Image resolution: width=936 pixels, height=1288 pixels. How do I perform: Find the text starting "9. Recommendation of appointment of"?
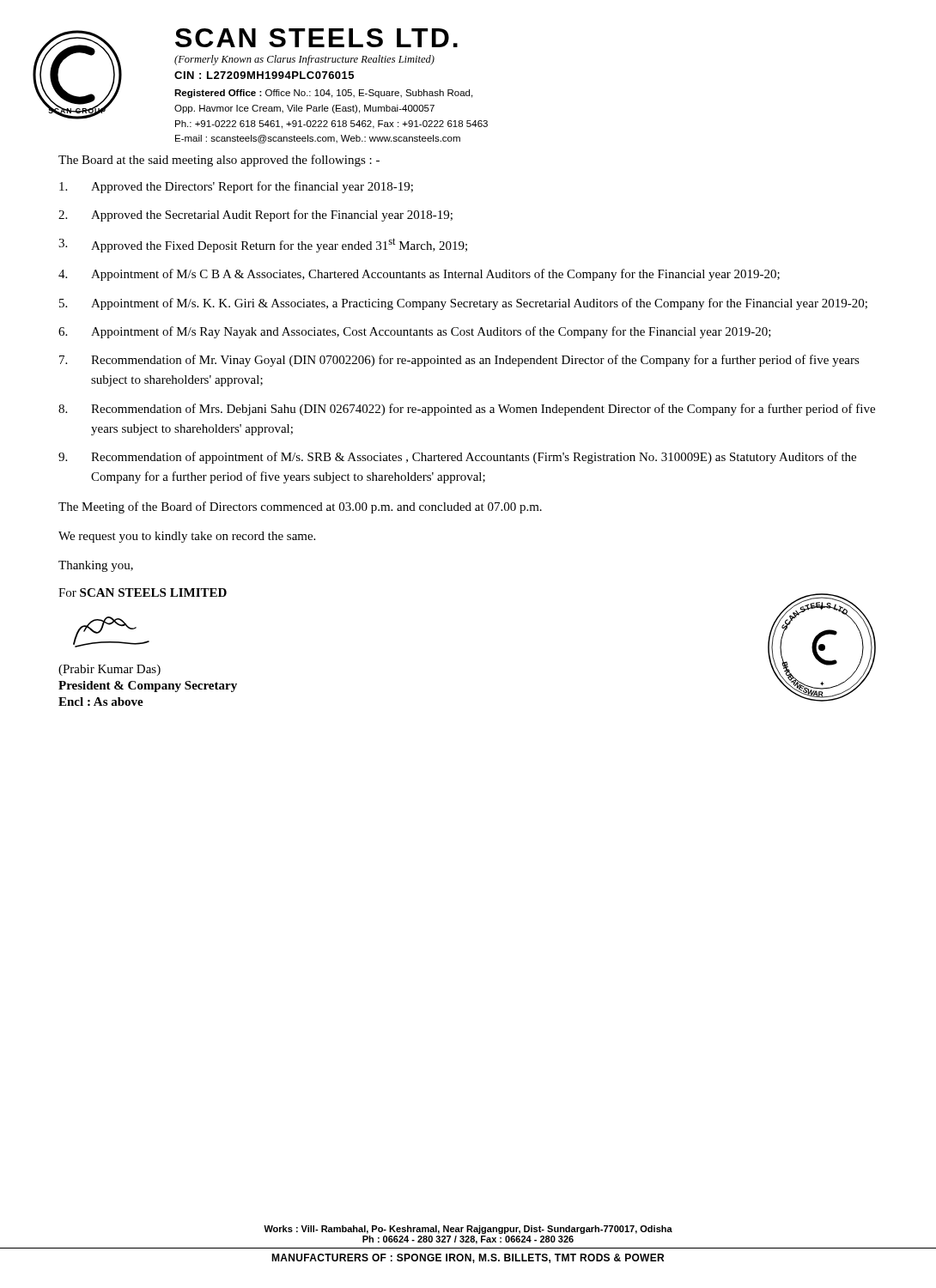[x=468, y=467]
